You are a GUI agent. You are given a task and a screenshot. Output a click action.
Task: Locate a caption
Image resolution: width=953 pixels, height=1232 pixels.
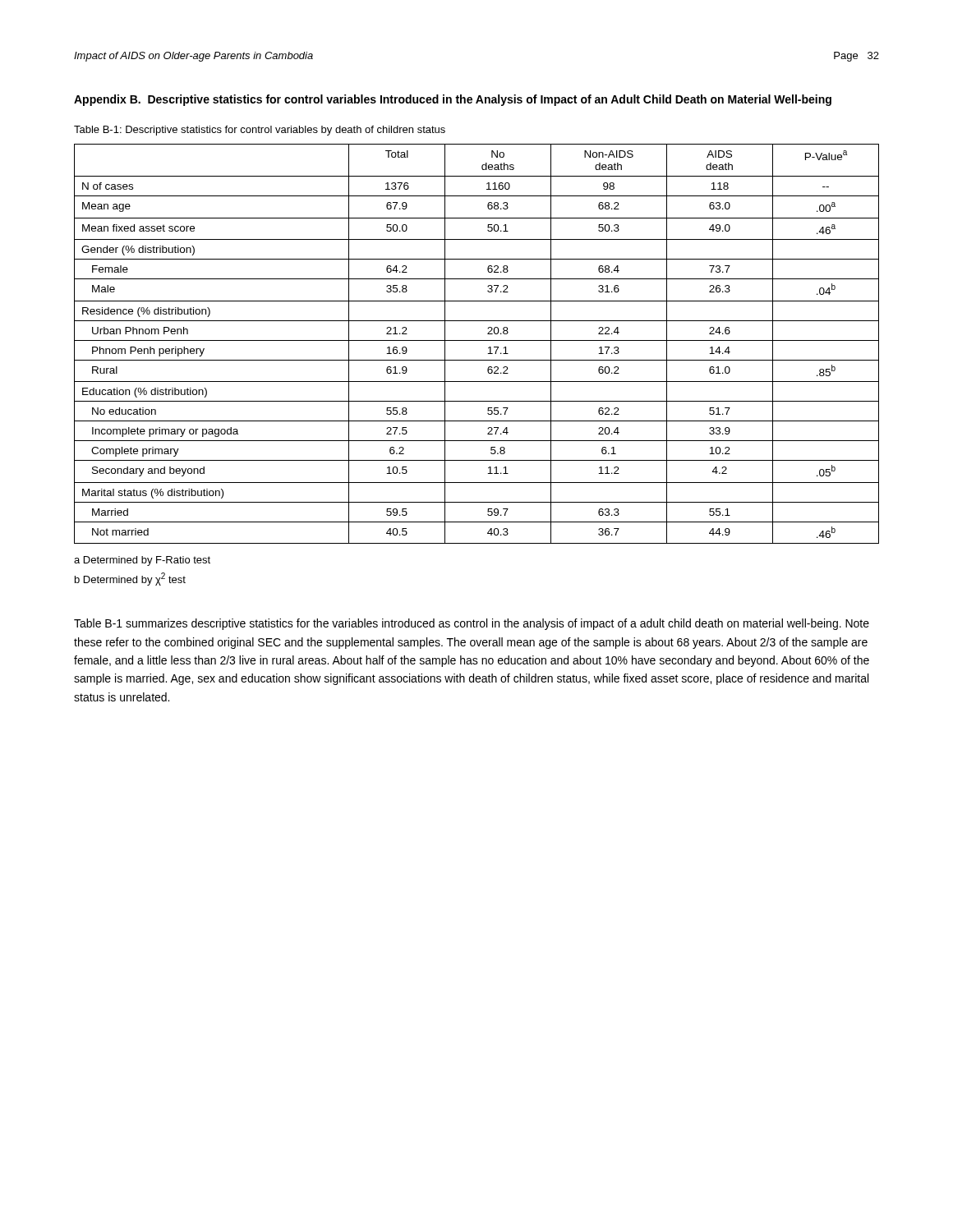coord(260,129)
